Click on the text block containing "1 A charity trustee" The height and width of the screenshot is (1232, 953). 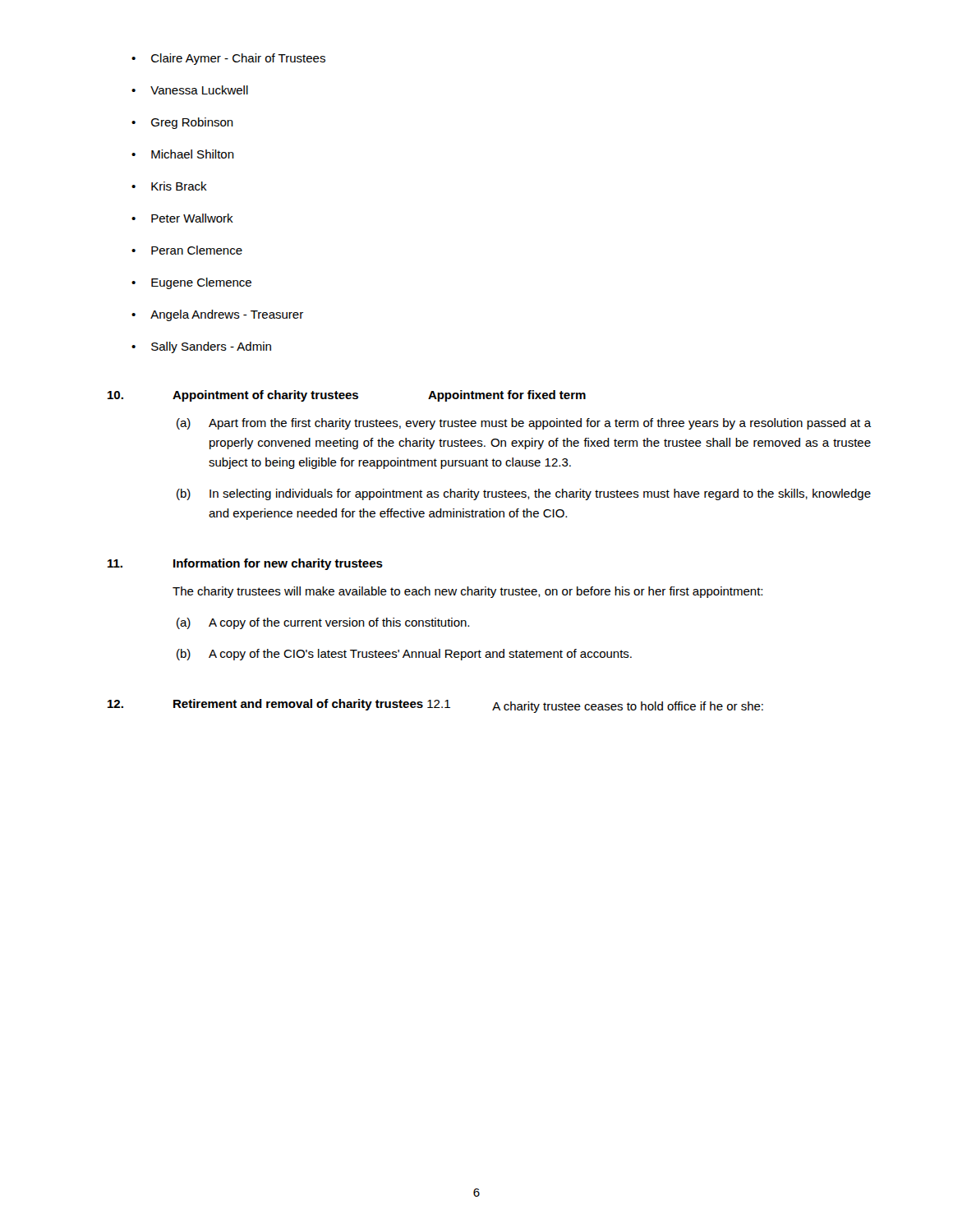click(x=595, y=706)
